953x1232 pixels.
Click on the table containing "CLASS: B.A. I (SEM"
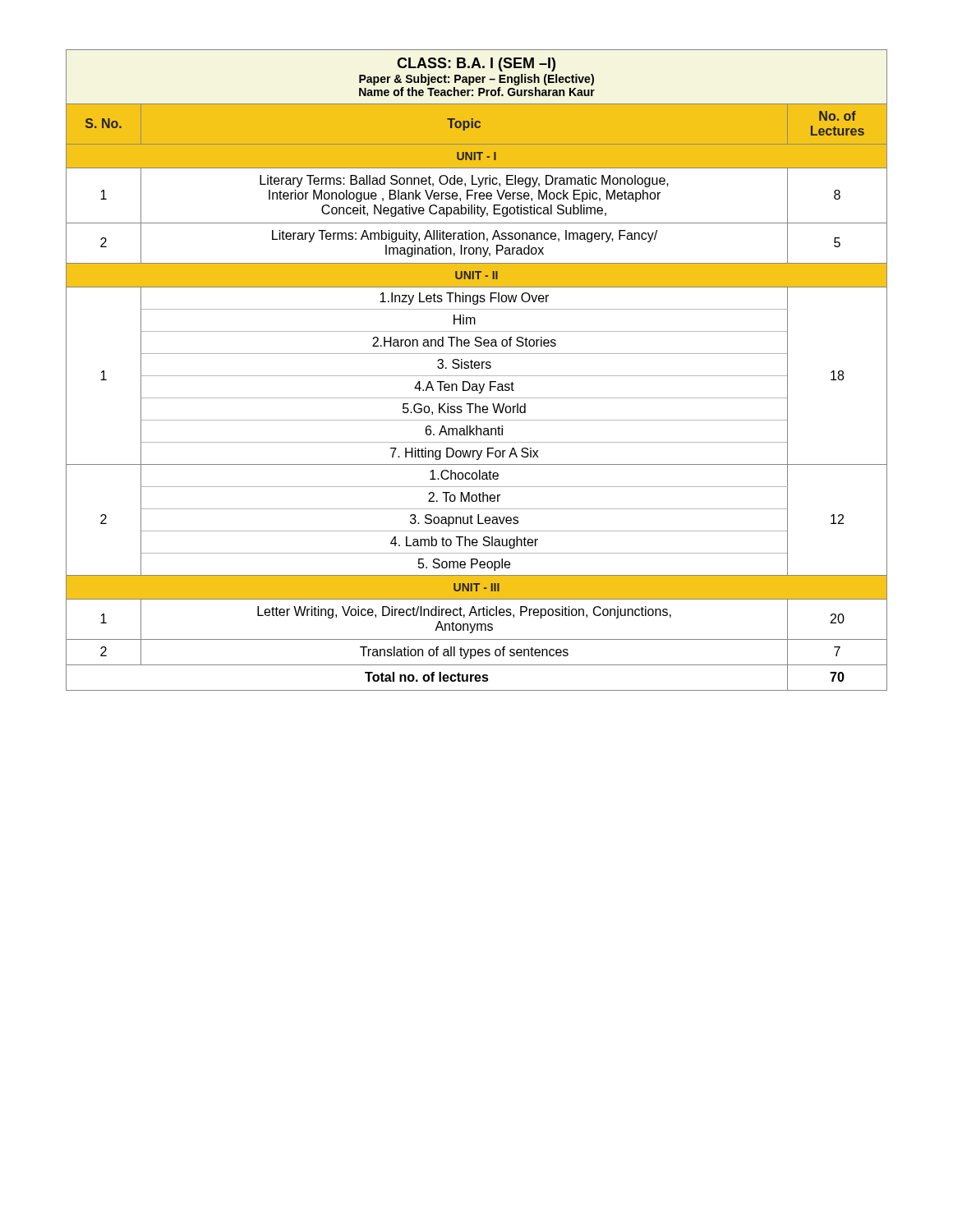476,370
